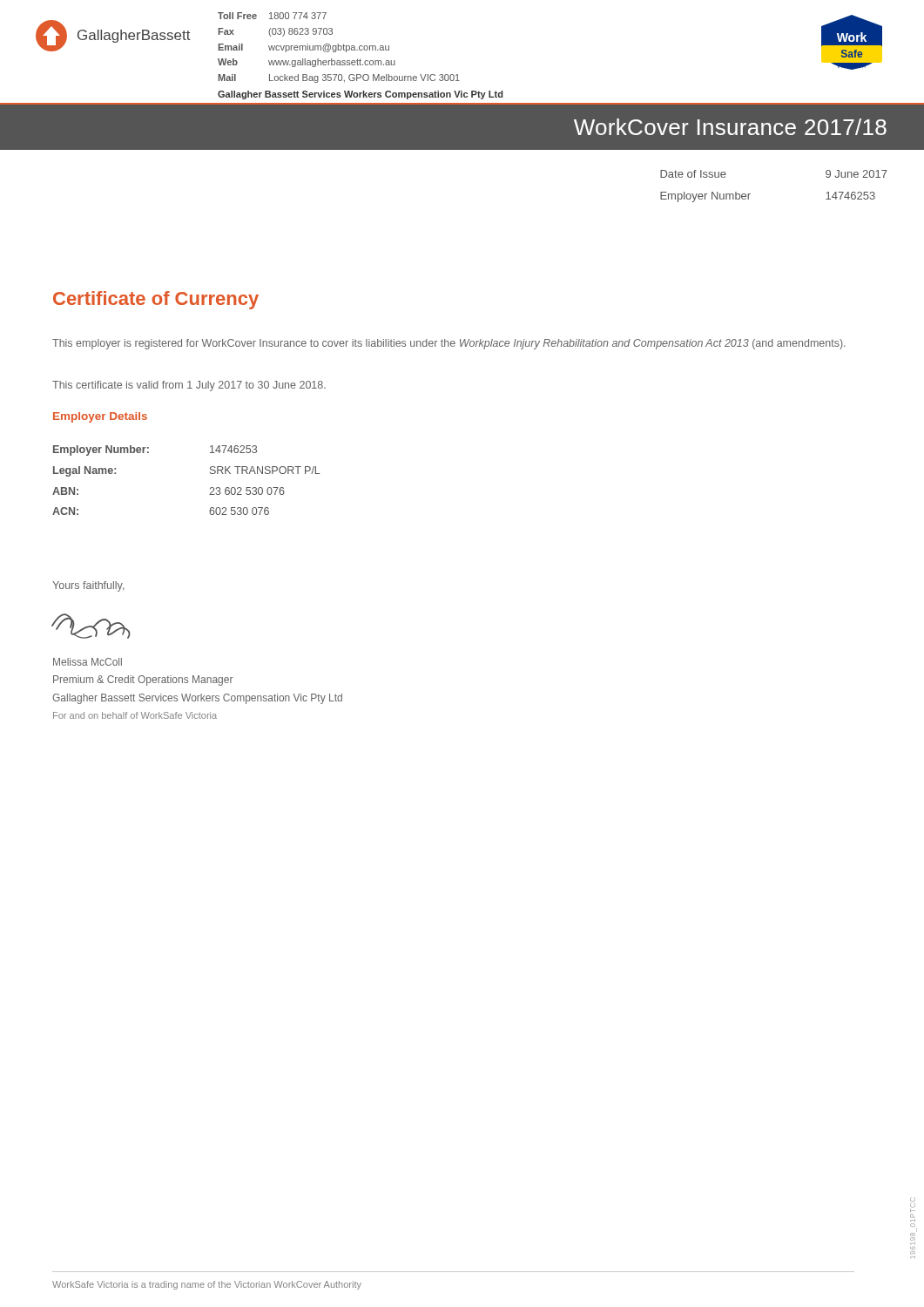
Task: Find the block on this page that starts "This employer is registered"
Action: pos(449,343)
